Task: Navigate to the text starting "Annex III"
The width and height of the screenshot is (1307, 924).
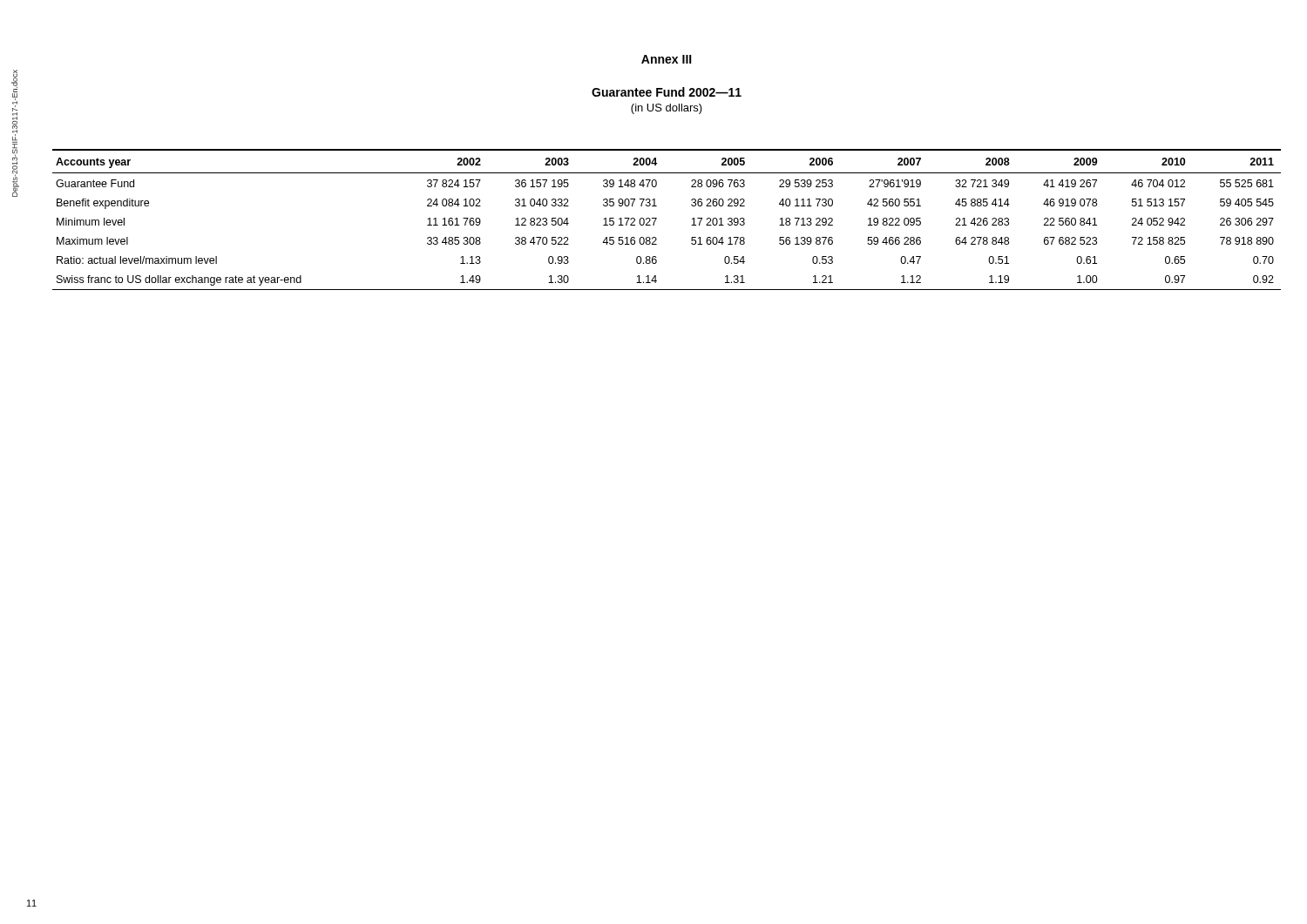Action: pos(667,59)
